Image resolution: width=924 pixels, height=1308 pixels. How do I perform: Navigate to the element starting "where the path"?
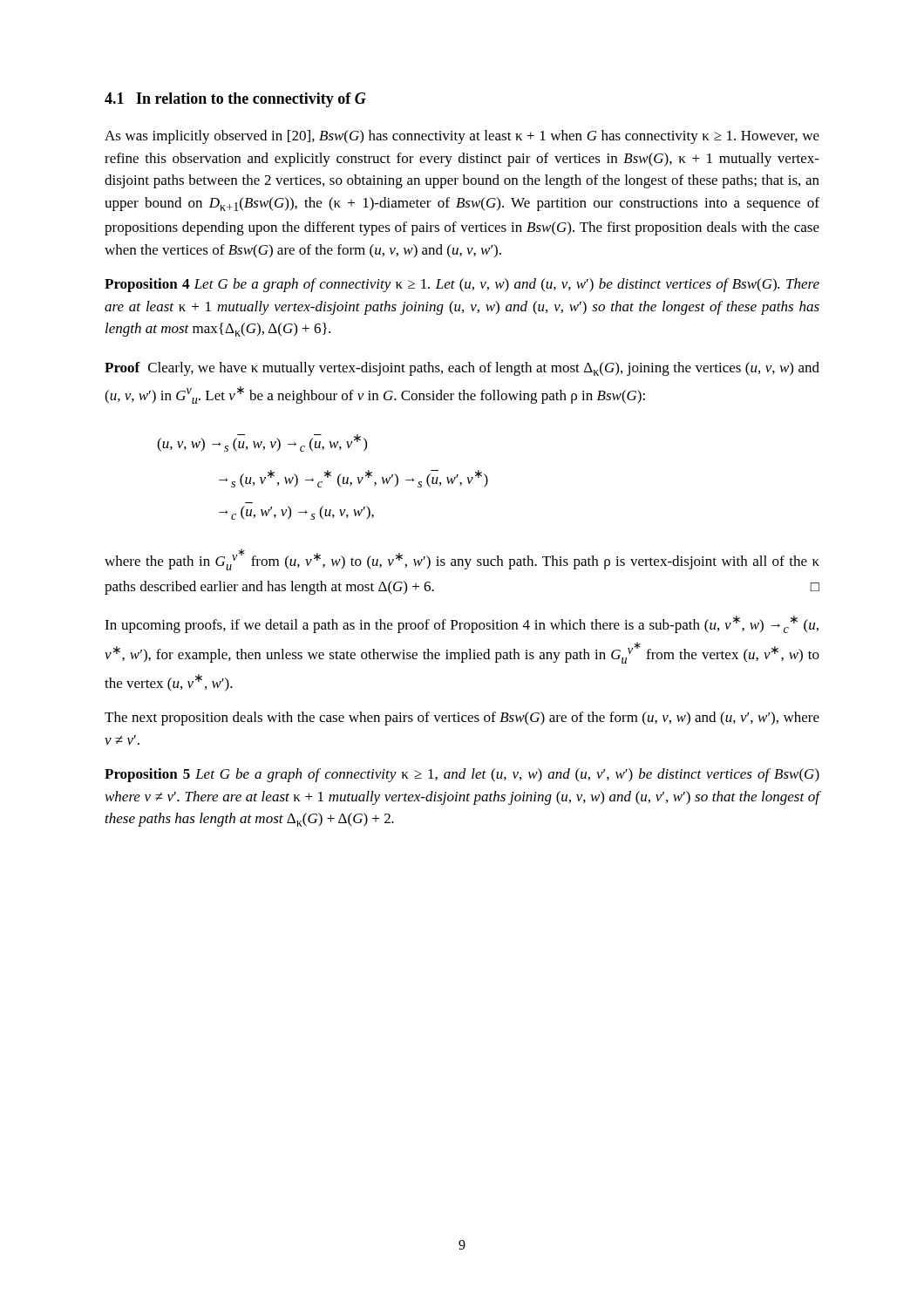[462, 572]
